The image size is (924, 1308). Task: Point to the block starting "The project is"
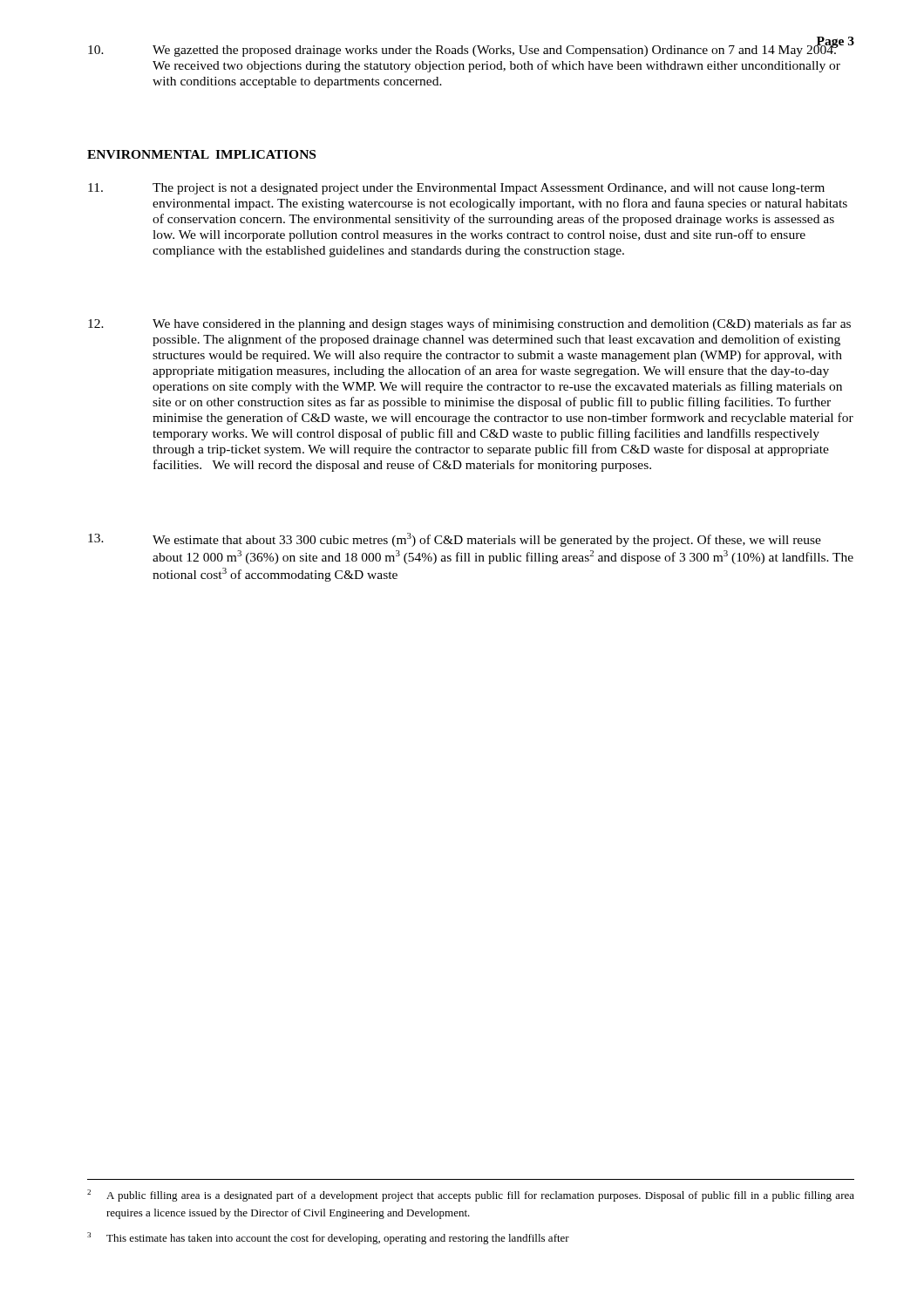(x=471, y=219)
